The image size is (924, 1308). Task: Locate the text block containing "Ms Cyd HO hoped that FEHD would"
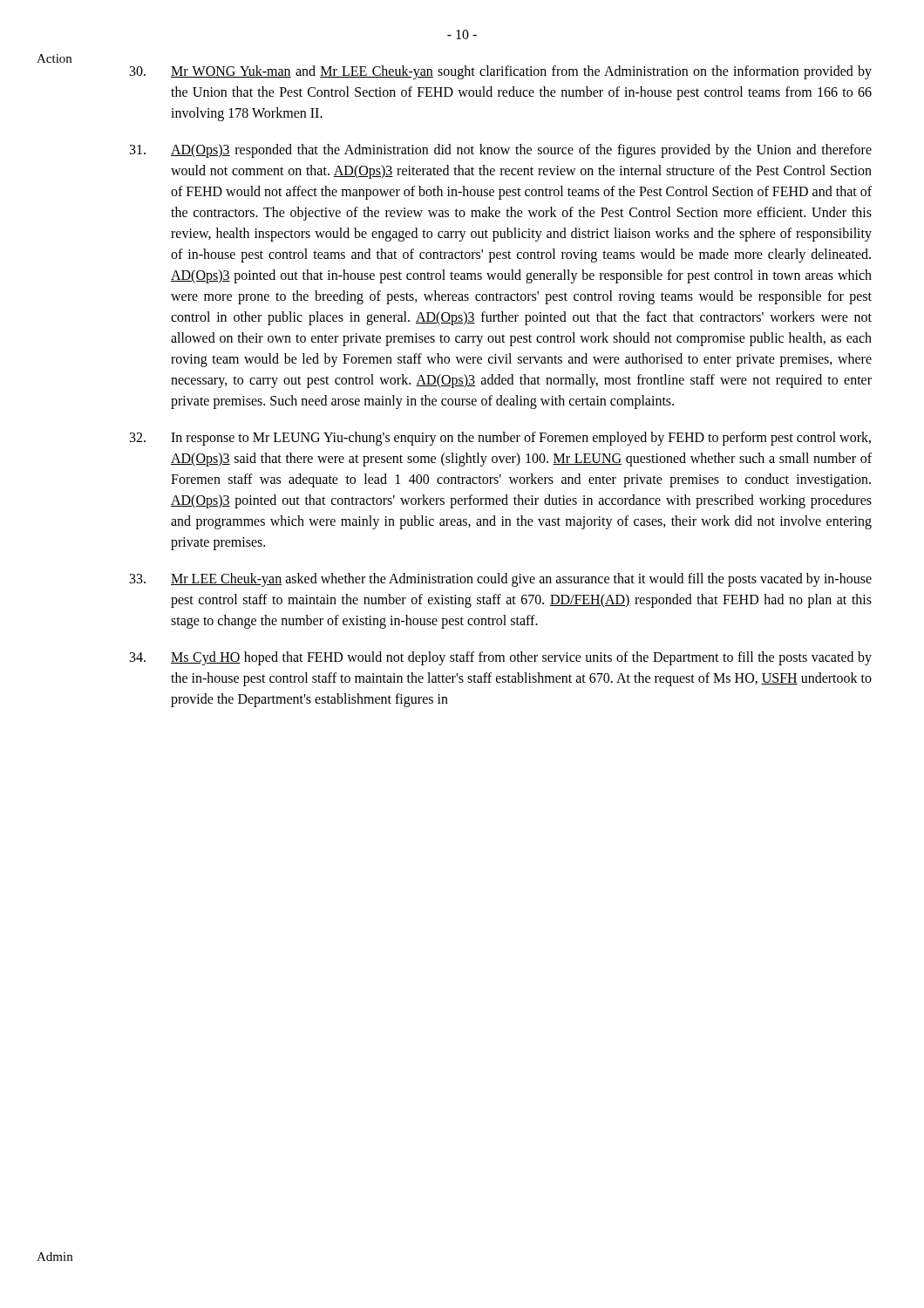pyautogui.click(x=500, y=678)
